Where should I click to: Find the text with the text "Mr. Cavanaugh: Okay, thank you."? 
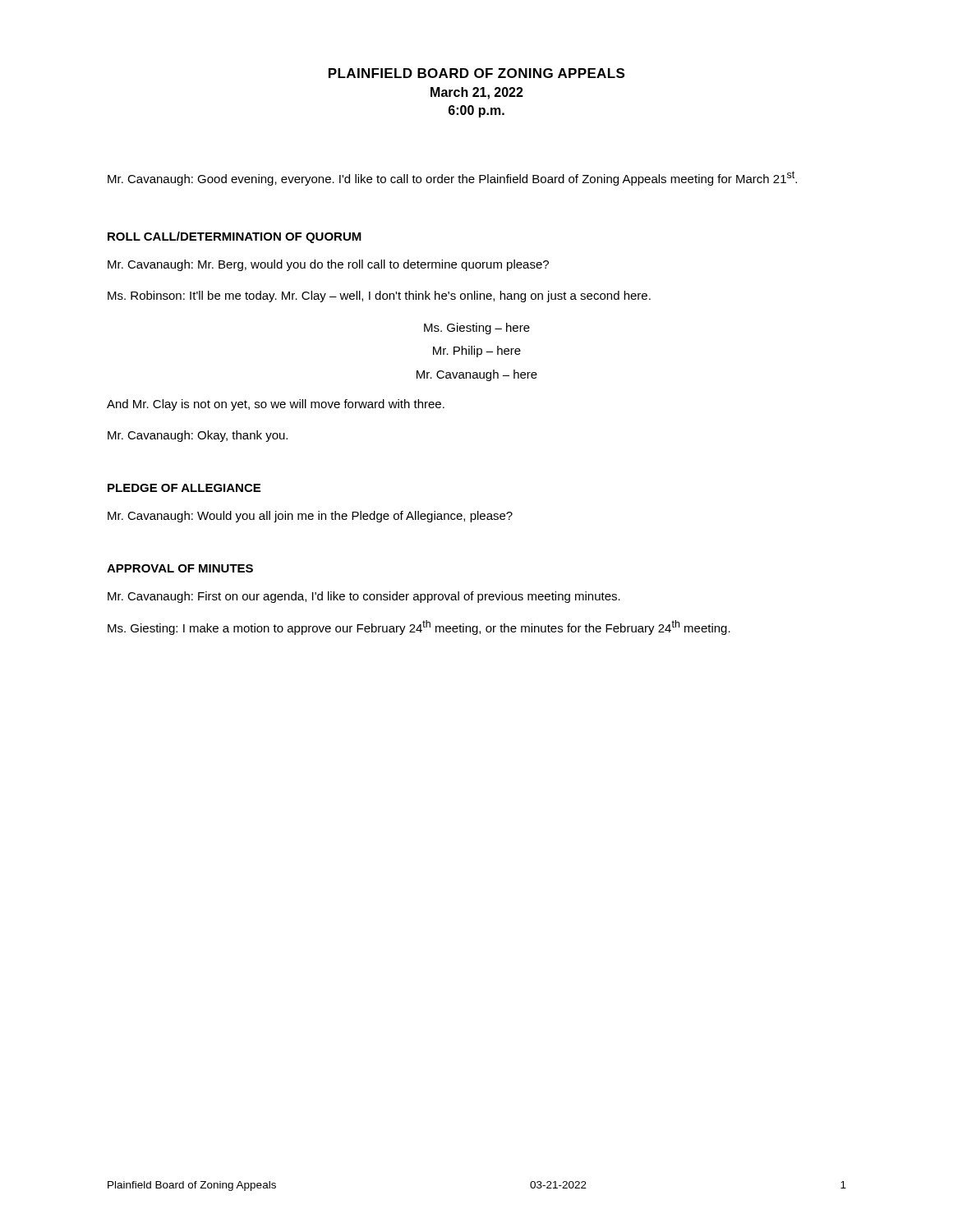point(198,434)
